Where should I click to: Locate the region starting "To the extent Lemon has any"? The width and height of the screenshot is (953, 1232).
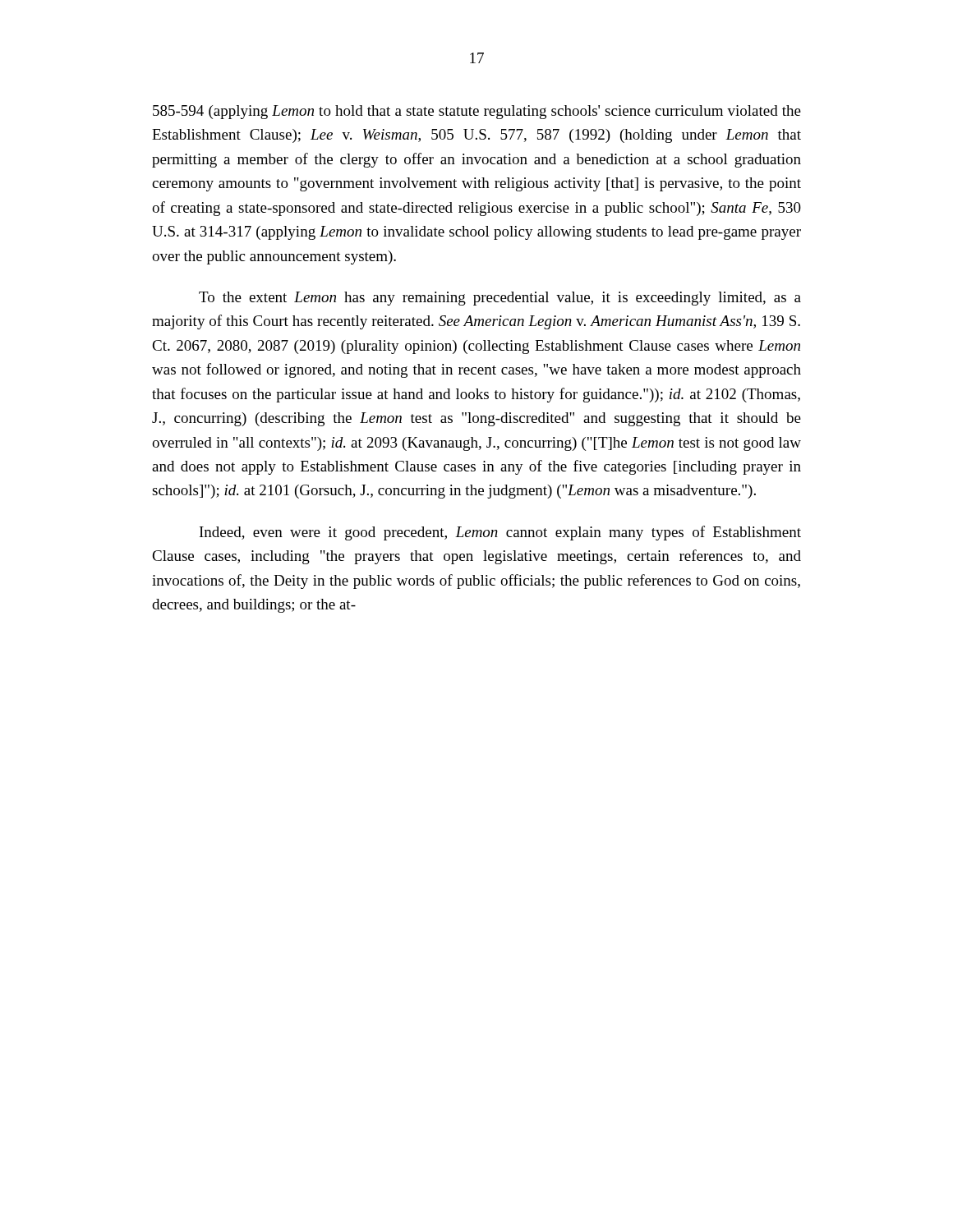(476, 394)
